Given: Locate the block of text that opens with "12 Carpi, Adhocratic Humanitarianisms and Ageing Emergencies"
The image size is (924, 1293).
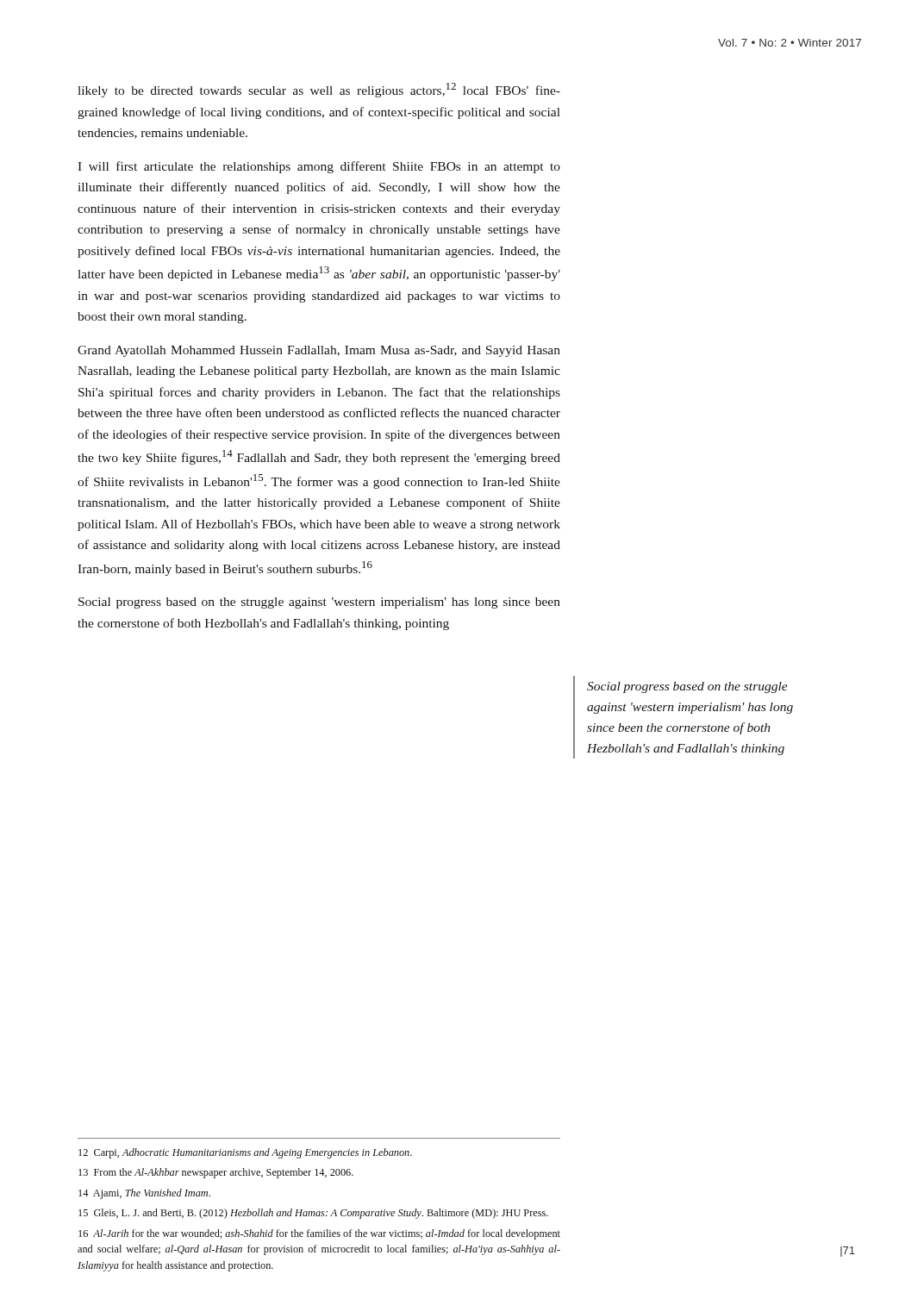Looking at the screenshot, I should pos(319,1209).
